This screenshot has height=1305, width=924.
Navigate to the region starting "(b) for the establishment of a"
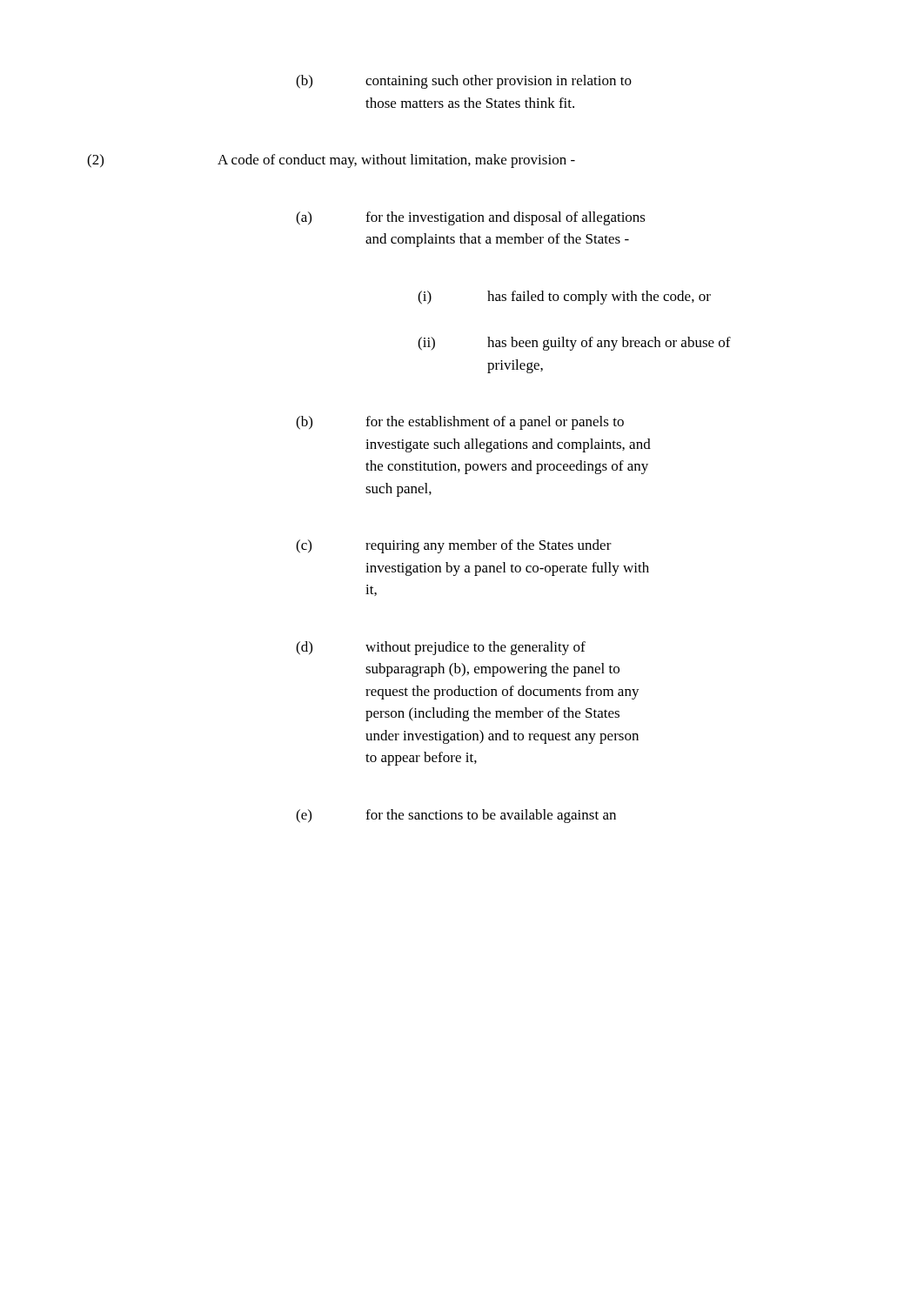(473, 455)
